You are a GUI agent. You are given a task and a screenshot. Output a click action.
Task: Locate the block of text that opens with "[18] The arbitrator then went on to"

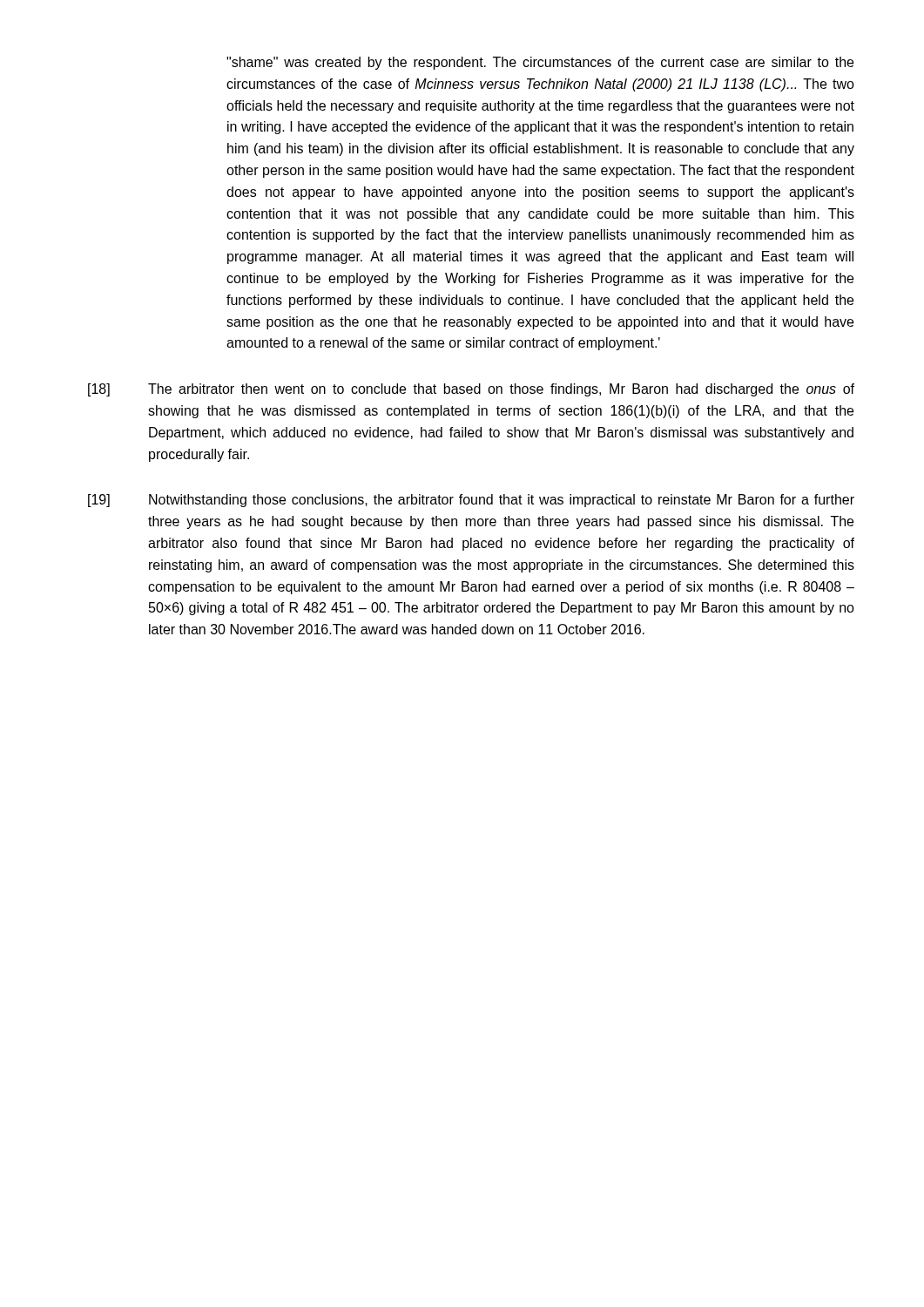(x=471, y=422)
